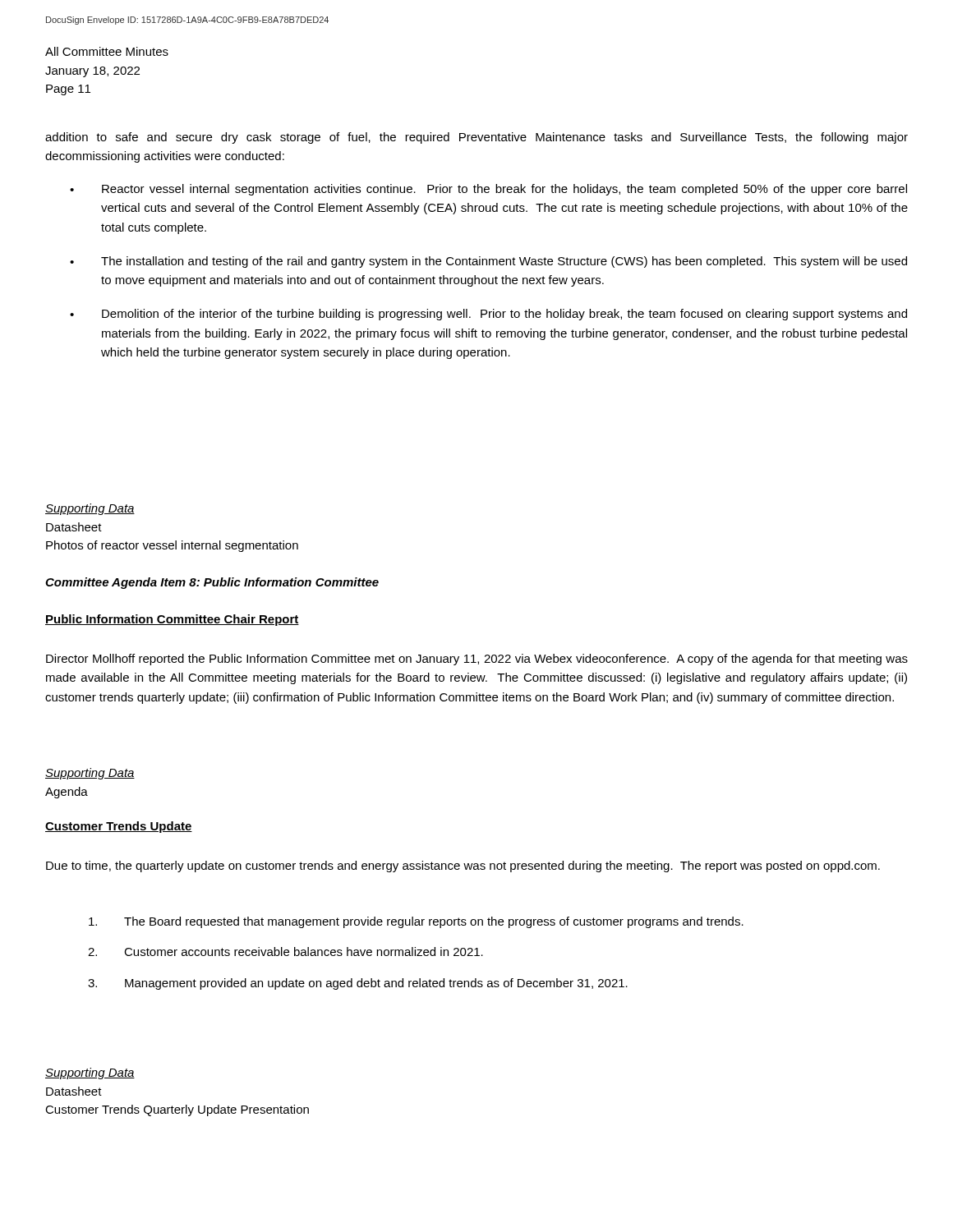Select the block starting "Customer Trends Update"

click(x=118, y=826)
